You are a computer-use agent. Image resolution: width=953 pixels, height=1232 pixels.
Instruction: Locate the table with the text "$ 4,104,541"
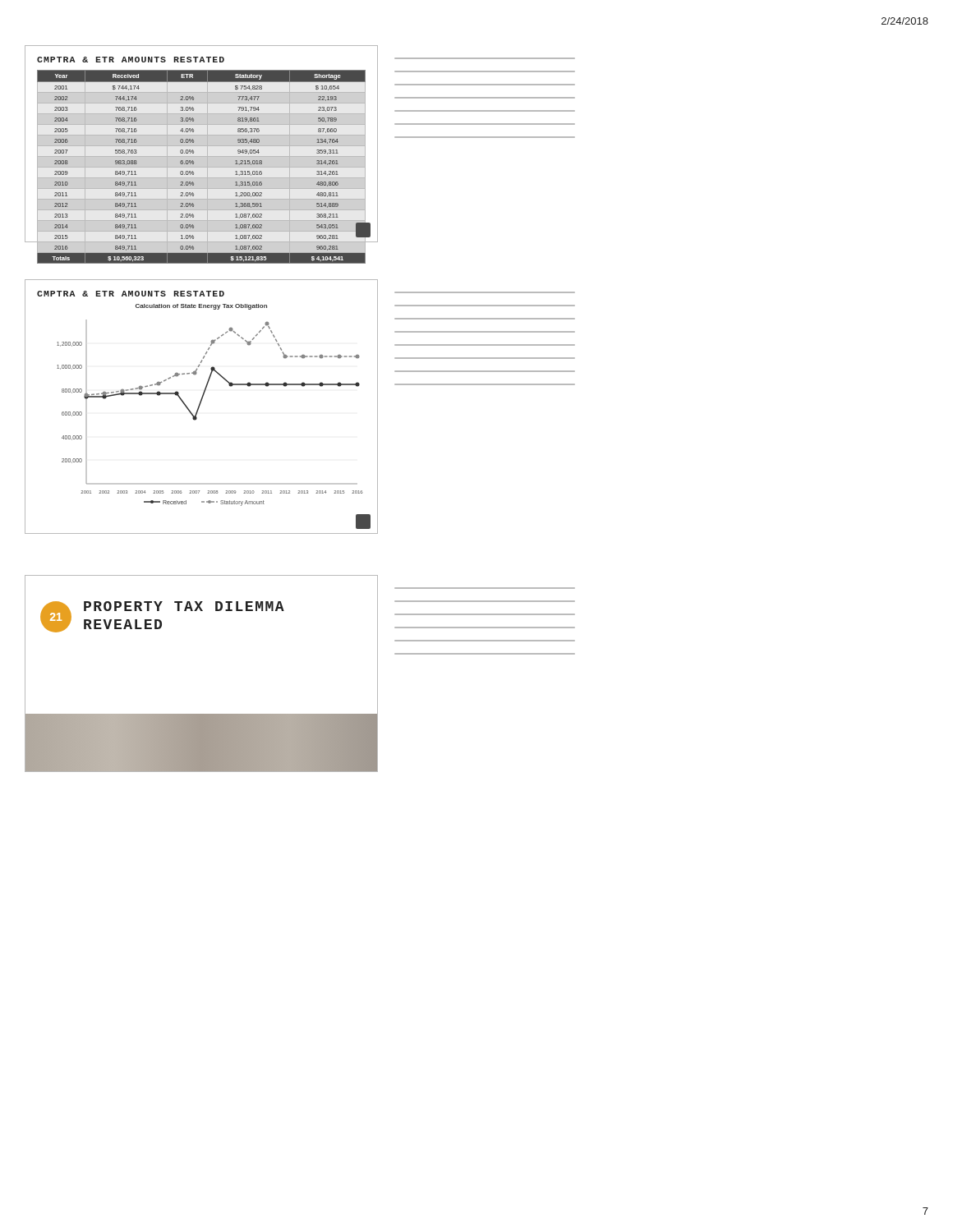pos(201,144)
